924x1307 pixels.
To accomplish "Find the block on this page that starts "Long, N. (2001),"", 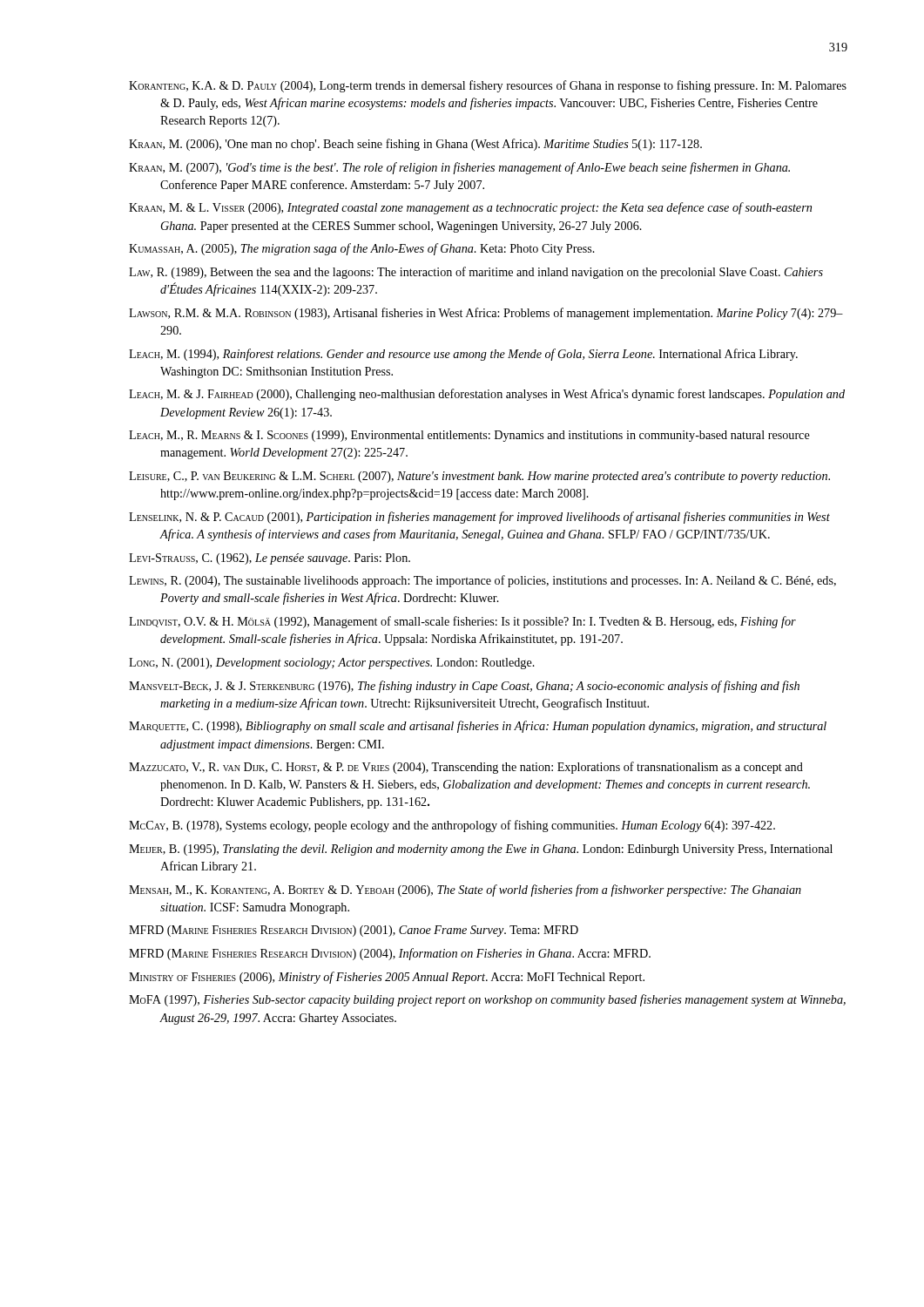I will [332, 662].
